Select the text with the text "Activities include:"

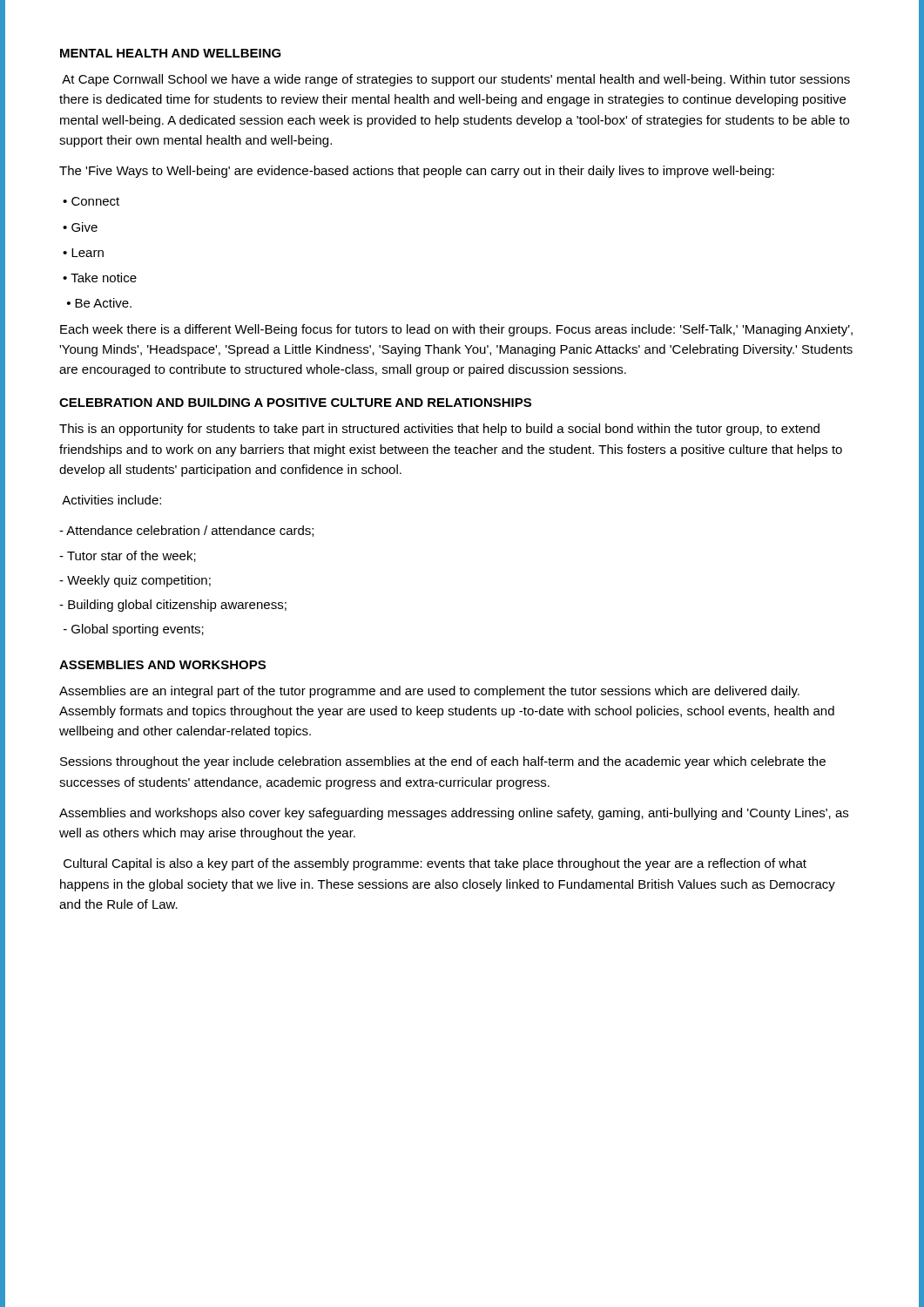coord(111,500)
